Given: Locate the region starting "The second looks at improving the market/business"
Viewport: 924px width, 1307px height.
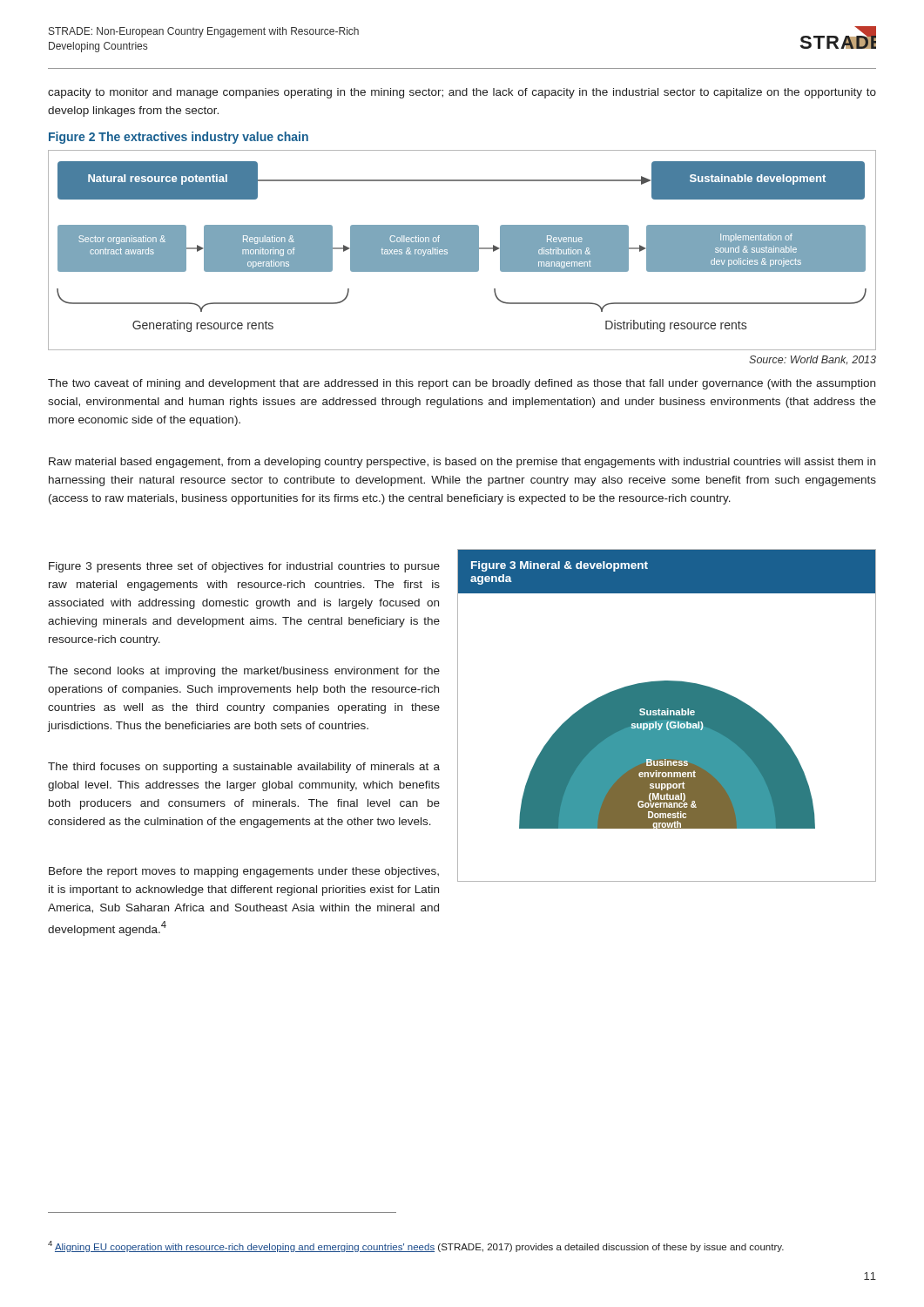Looking at the screenshot, I should click(x=244, y=698).
